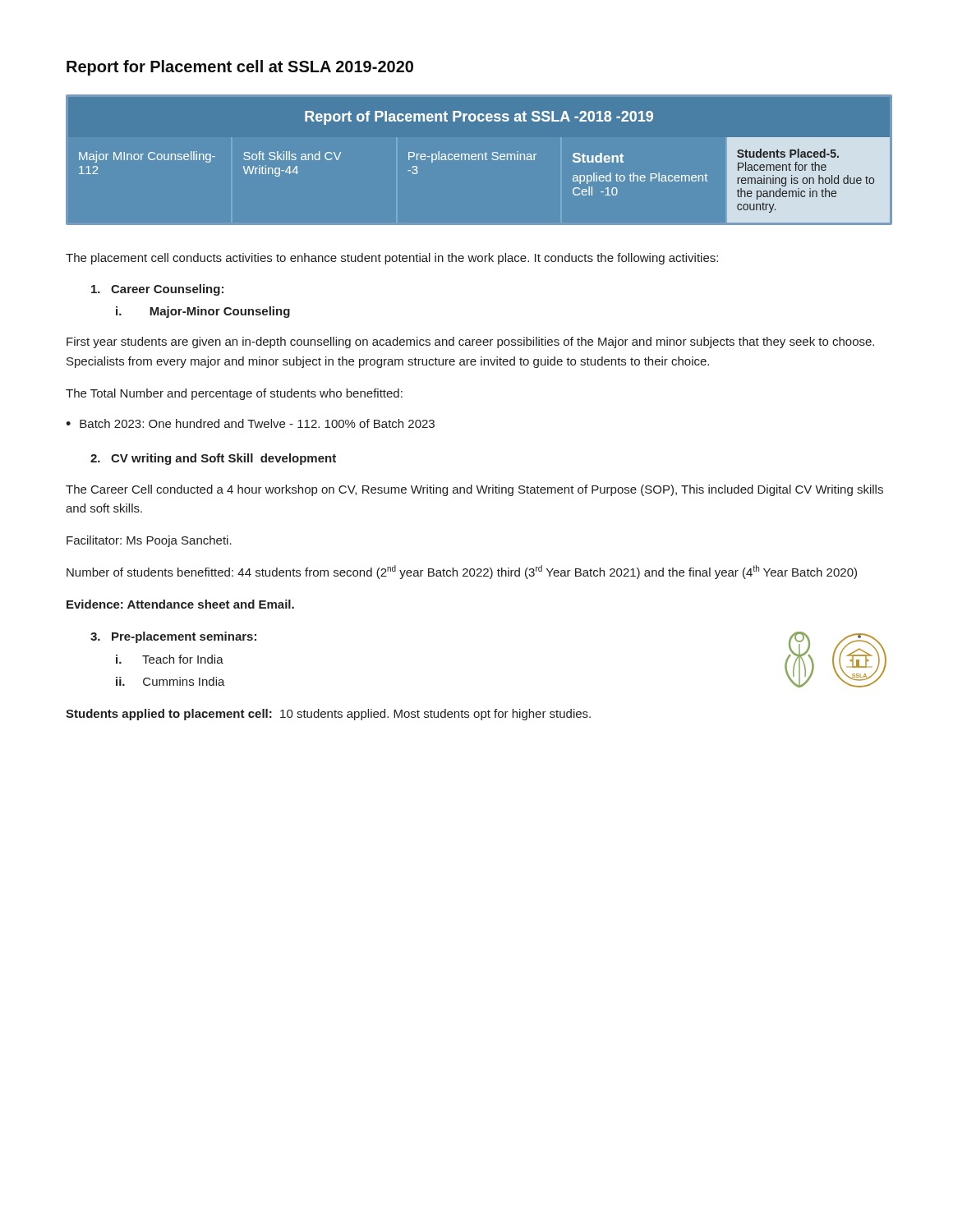Point to the region starting "Students applied to placement cell:"
953x1232 pixels.
329,714
